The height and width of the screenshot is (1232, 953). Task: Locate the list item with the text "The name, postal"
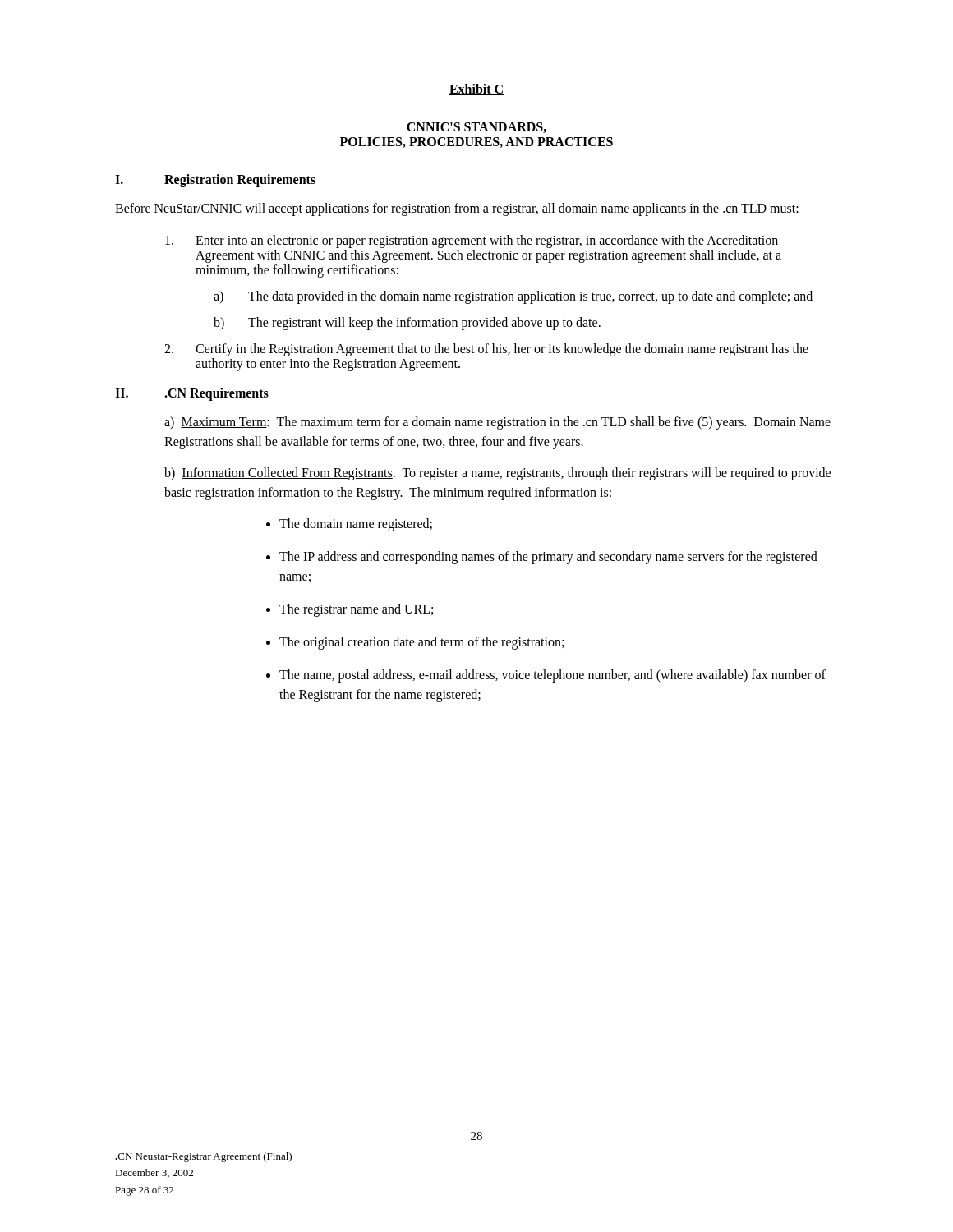point(552,685)
